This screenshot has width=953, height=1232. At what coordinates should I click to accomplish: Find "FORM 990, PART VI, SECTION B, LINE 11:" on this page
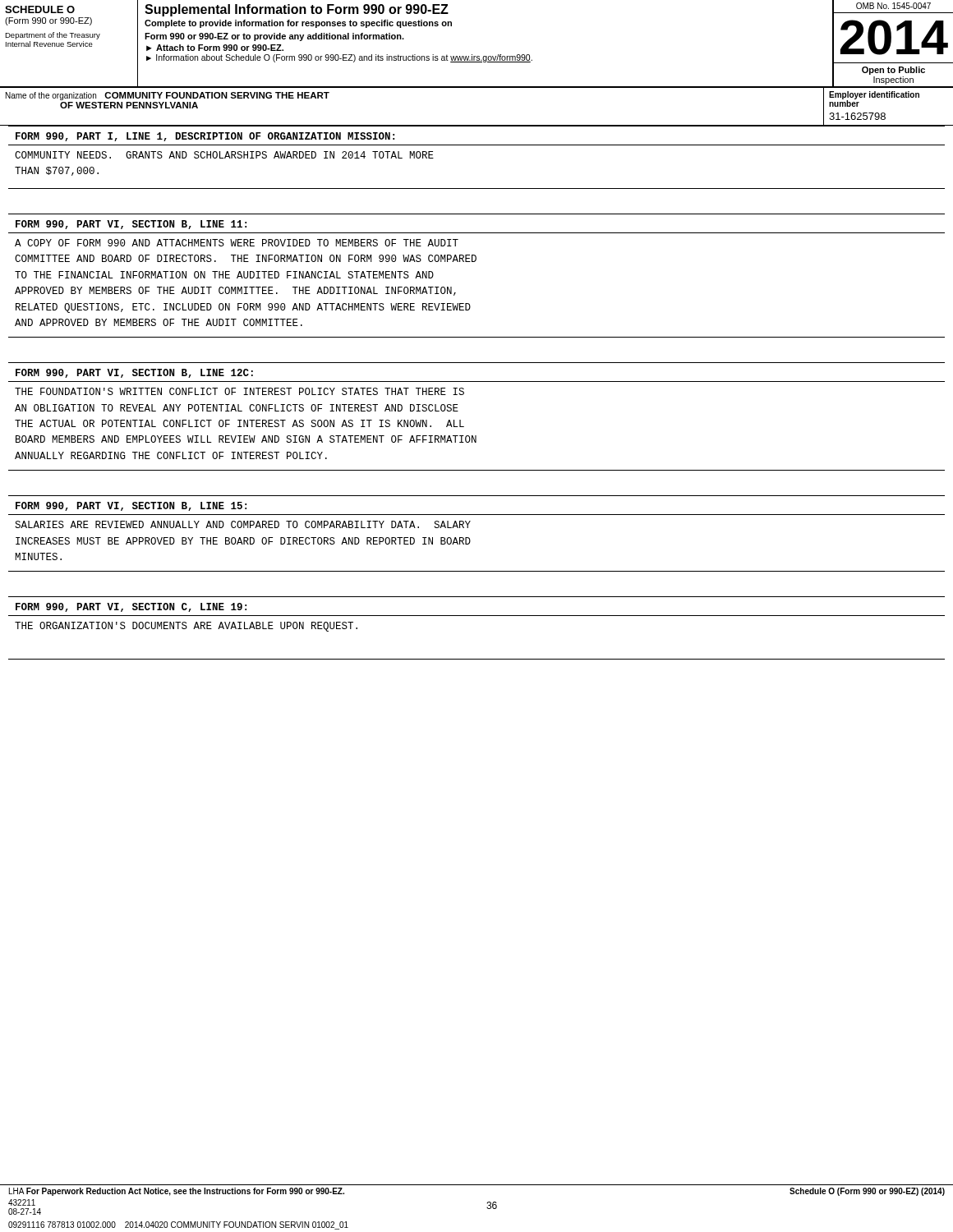coord(476,225)
